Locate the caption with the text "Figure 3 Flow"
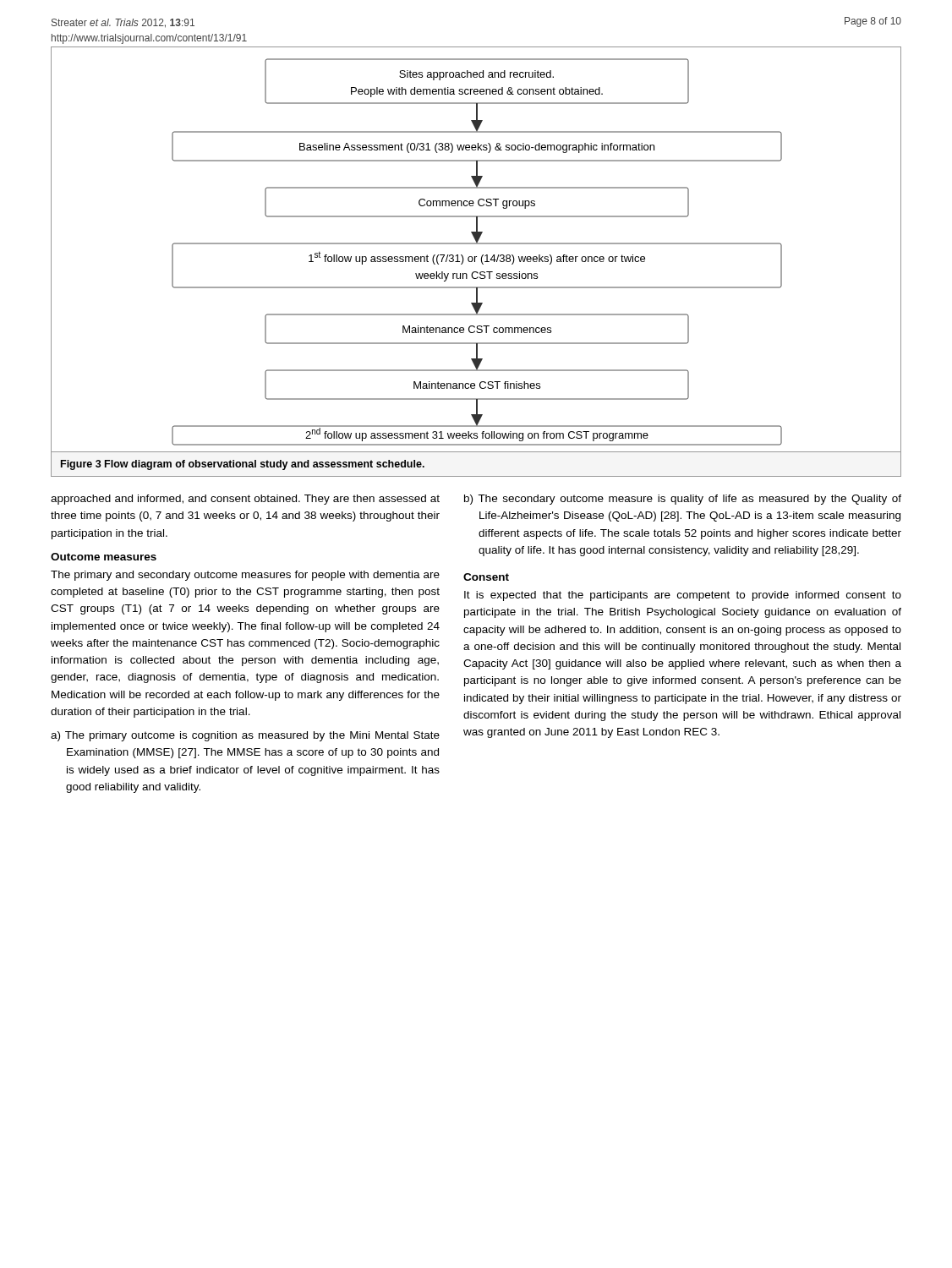The height and width of the screenshot is (1268, 952). (x=242, y=464)
